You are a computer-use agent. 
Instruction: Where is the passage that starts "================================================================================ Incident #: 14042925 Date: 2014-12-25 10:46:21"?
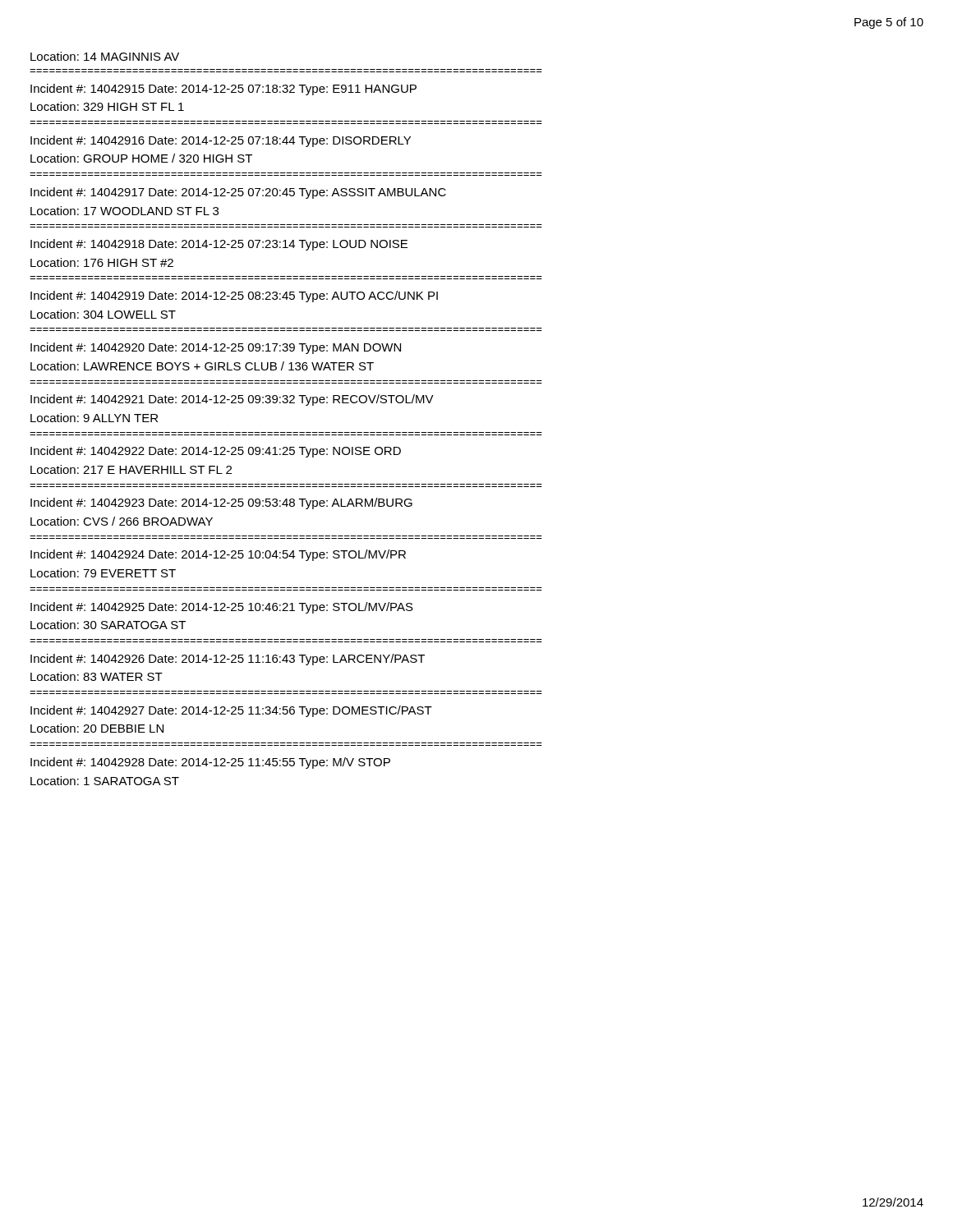coord(222,608)
